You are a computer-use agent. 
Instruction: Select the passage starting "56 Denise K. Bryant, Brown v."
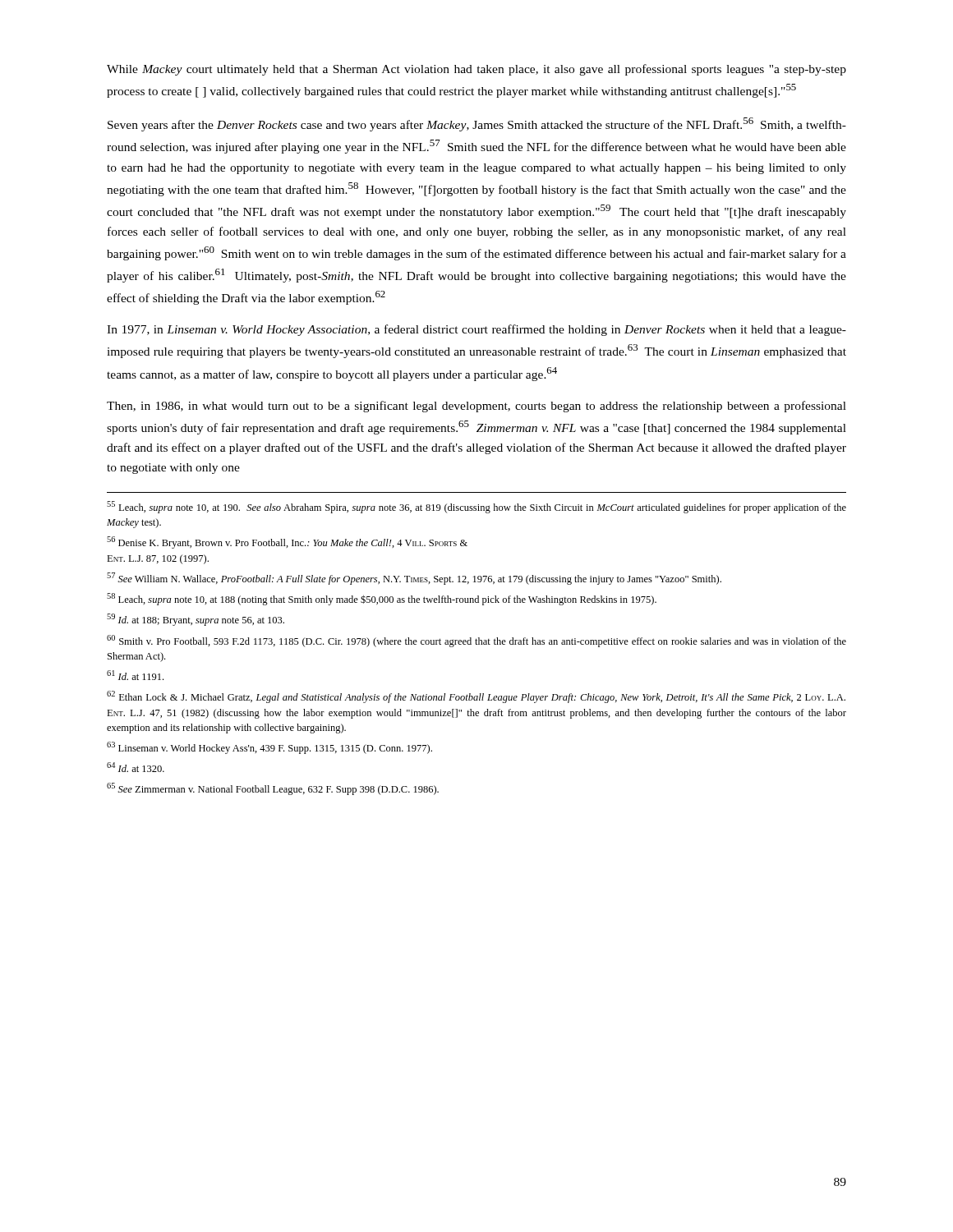(287, 550)
